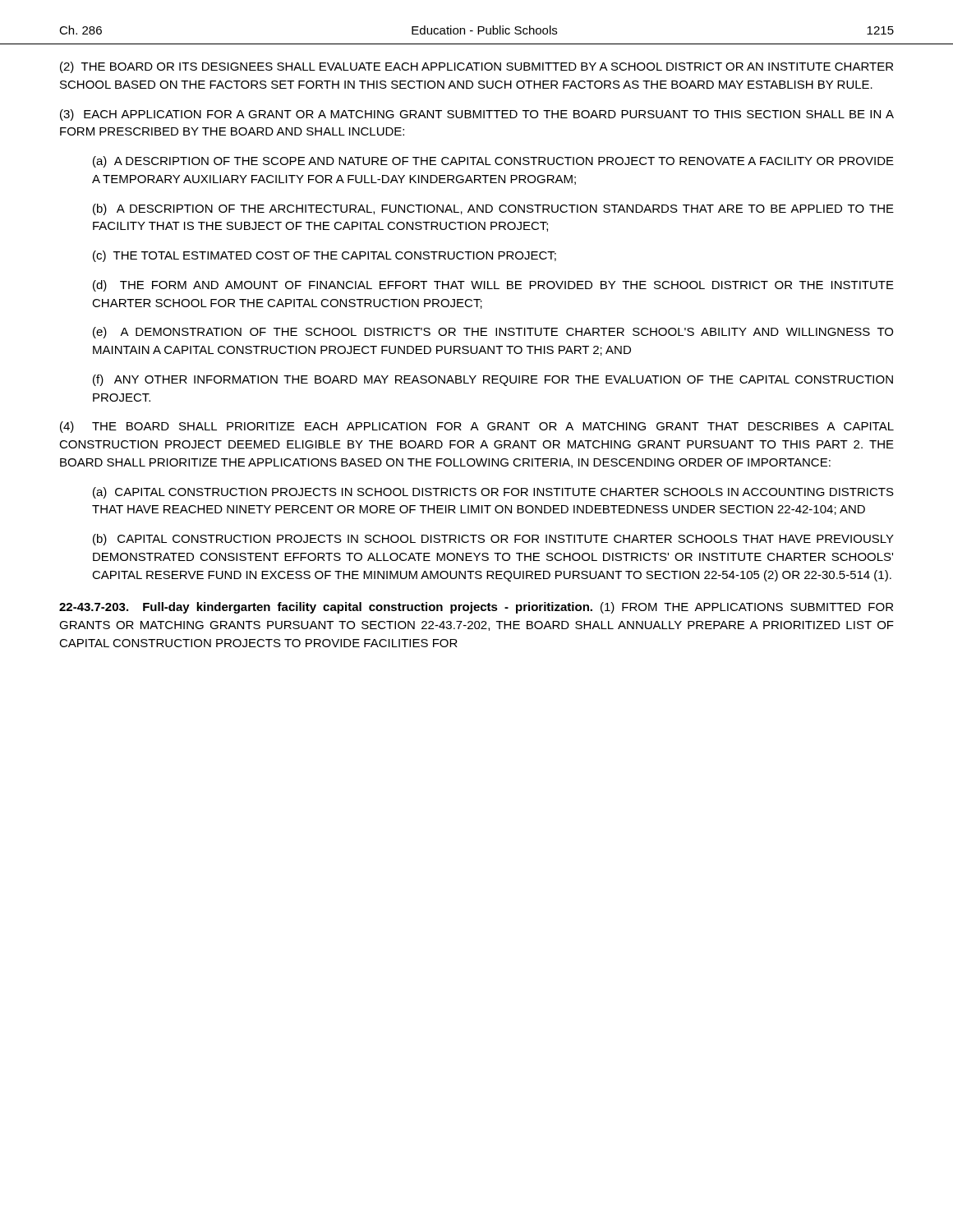The height and width of the screenshot is (1232, 953).
Task: Find the text block with the text "(3) EACH APPLICATION FOR A"
Action: coord(476,122)
